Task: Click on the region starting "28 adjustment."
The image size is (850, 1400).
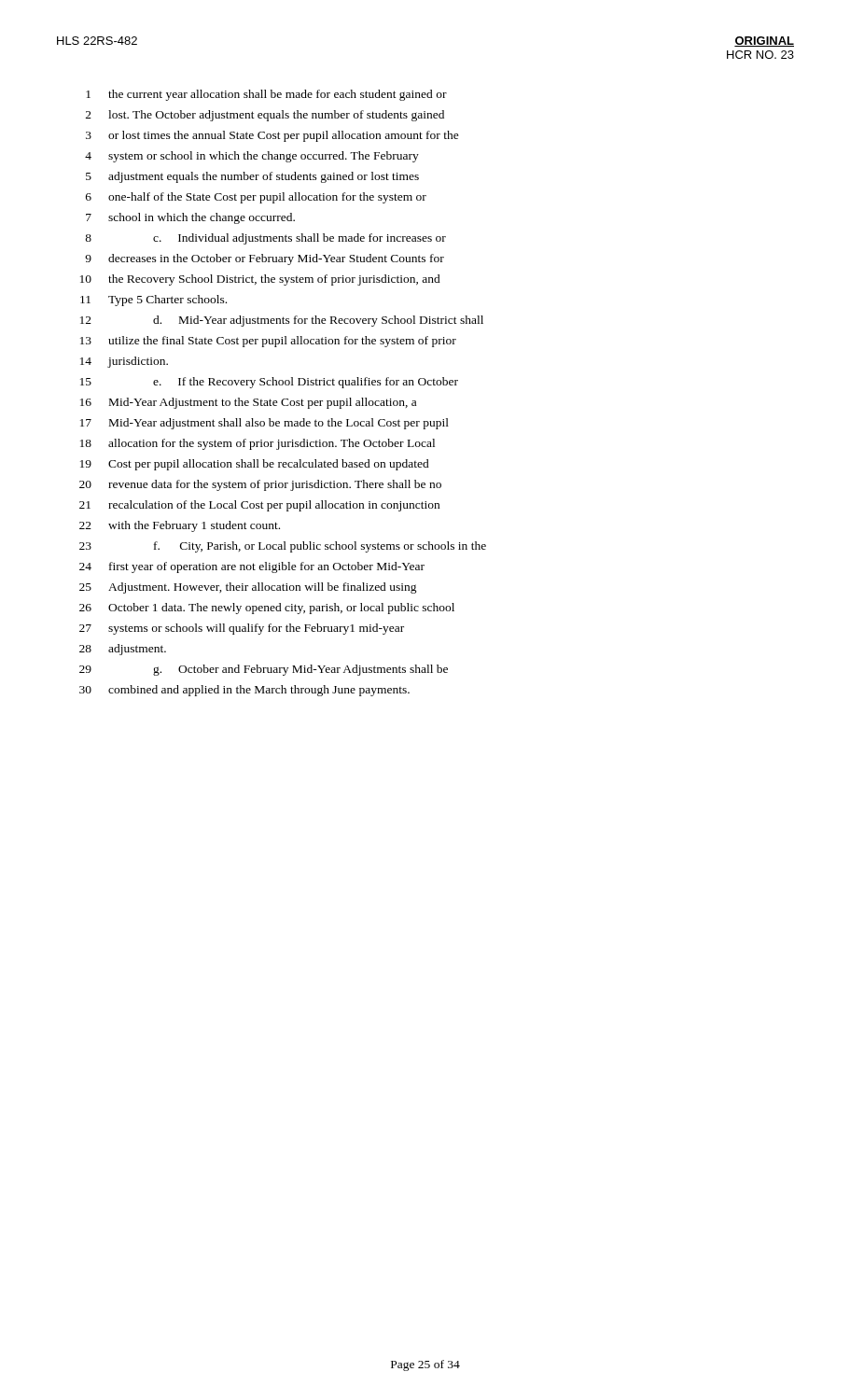Action: click(123, 650)
